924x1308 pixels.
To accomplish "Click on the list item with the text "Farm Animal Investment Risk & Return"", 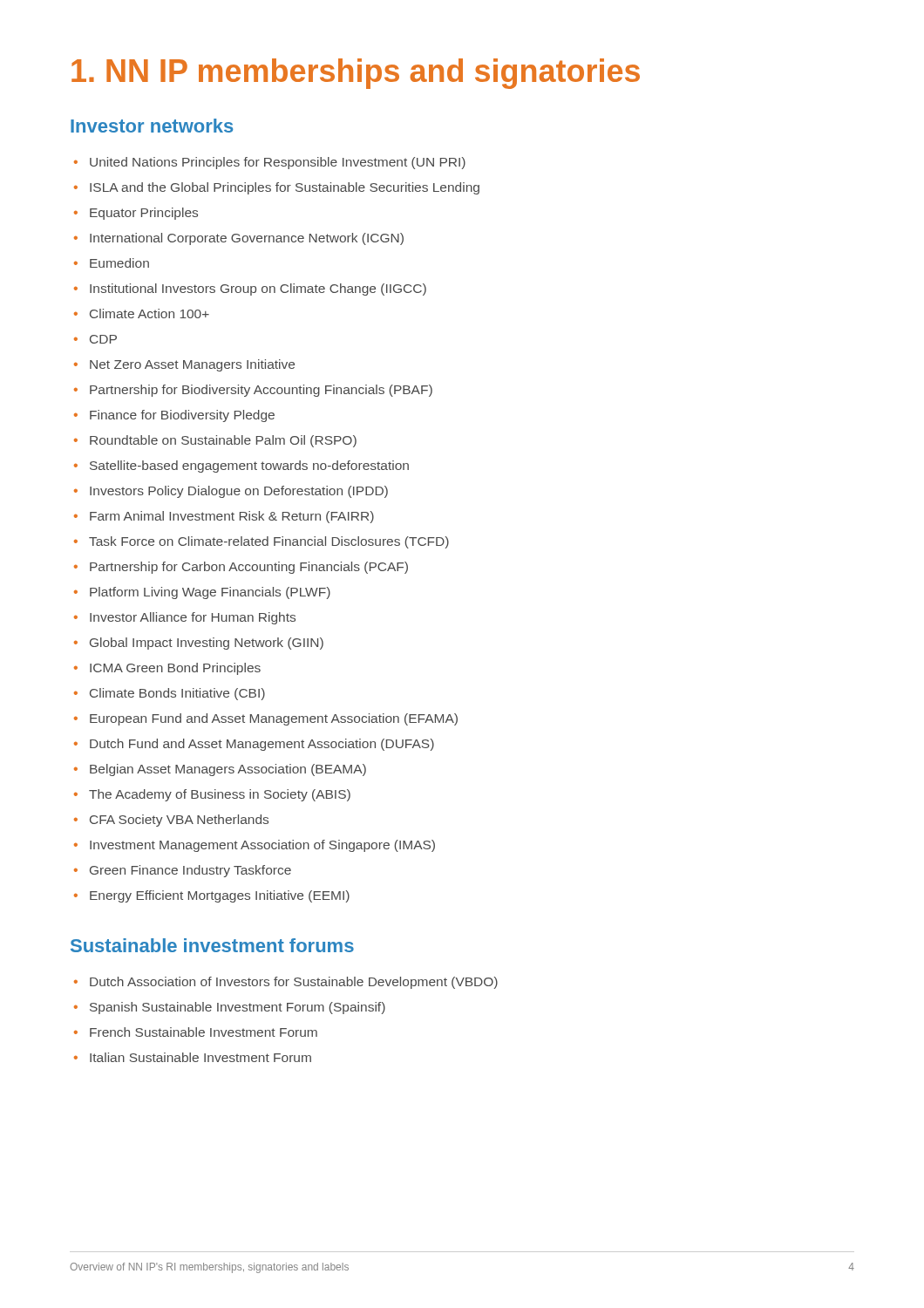I will pyautogui.click(x=224, y=517).
